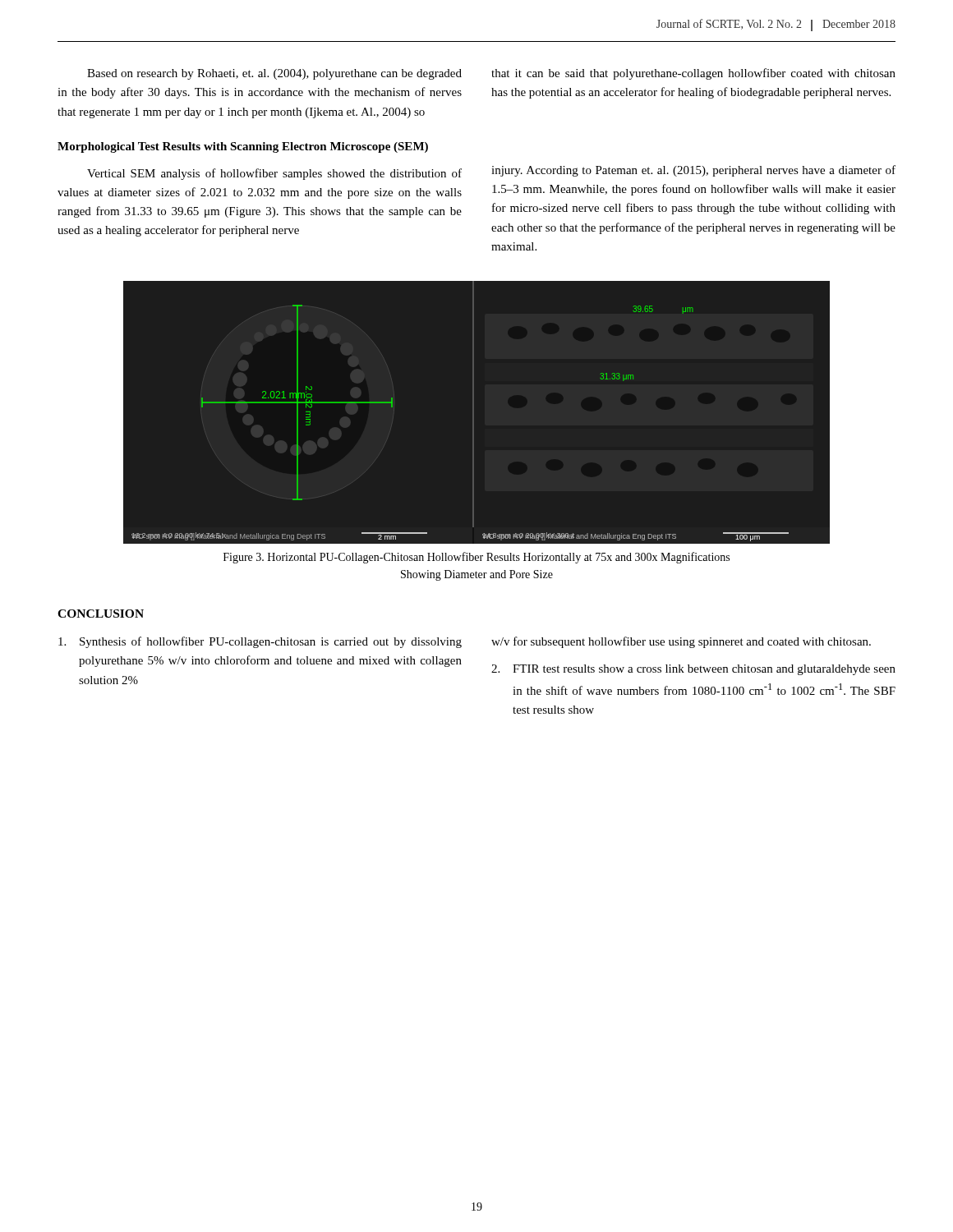Image resolution: width=953 pixels, height=1232 pixels.
Task: Select the text starting "Based on research by Rohaeti, et. al."
Action: tap(260, 93)
